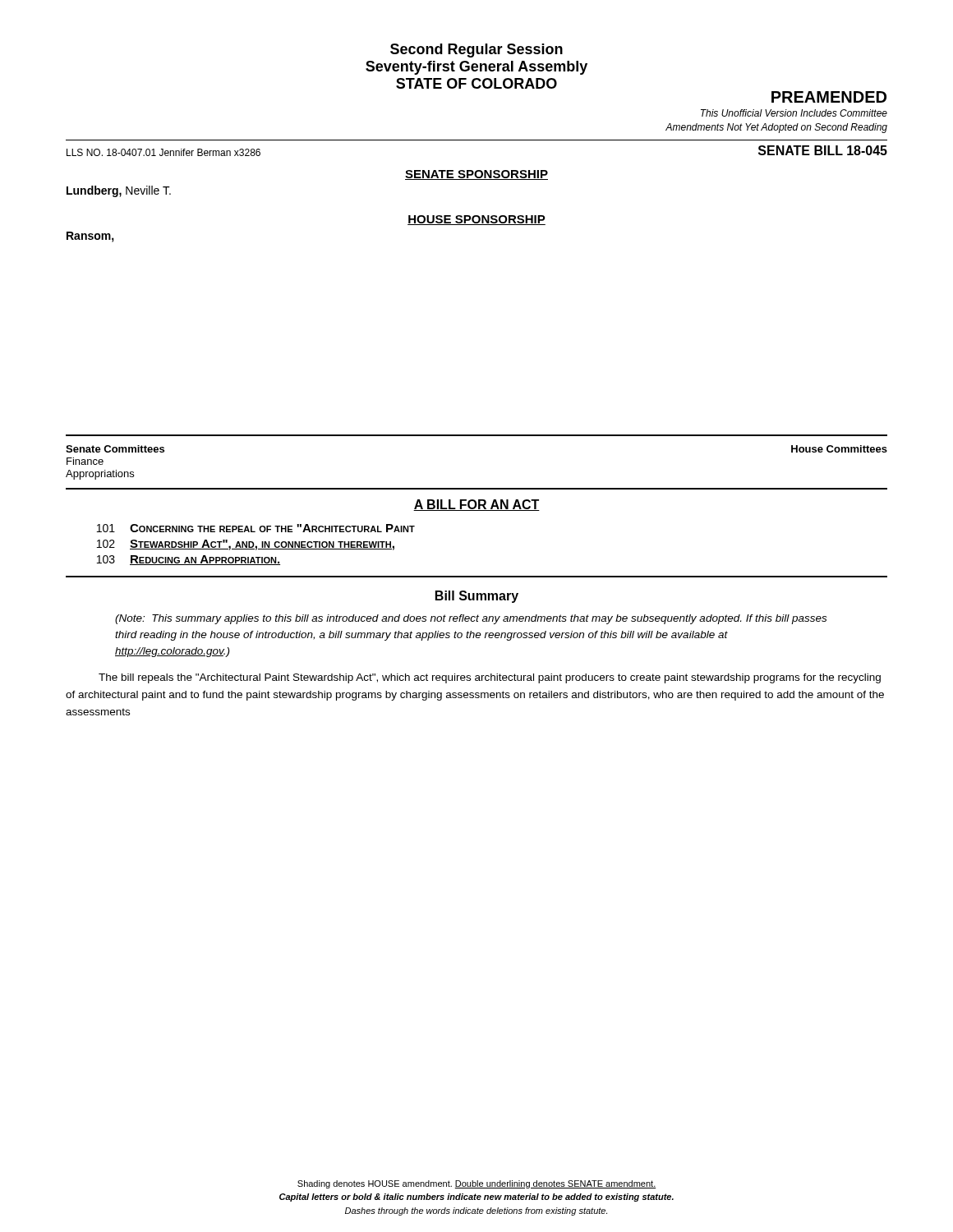The image size is (953, 1232).
Task: Point to "HOUSE SPONSORSHIP"
Action: 476,219
